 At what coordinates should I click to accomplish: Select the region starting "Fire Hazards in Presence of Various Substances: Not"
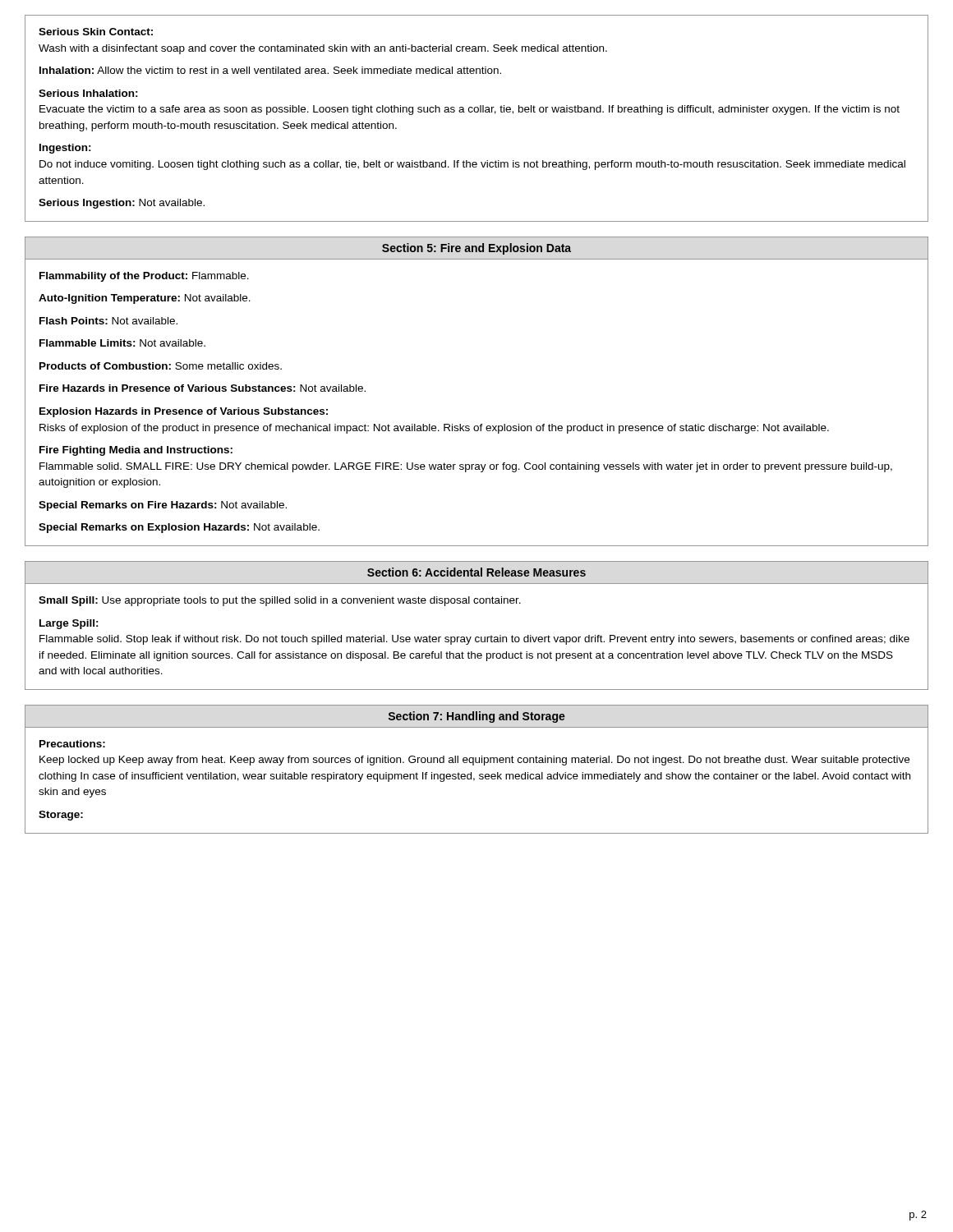pos(203,388)
